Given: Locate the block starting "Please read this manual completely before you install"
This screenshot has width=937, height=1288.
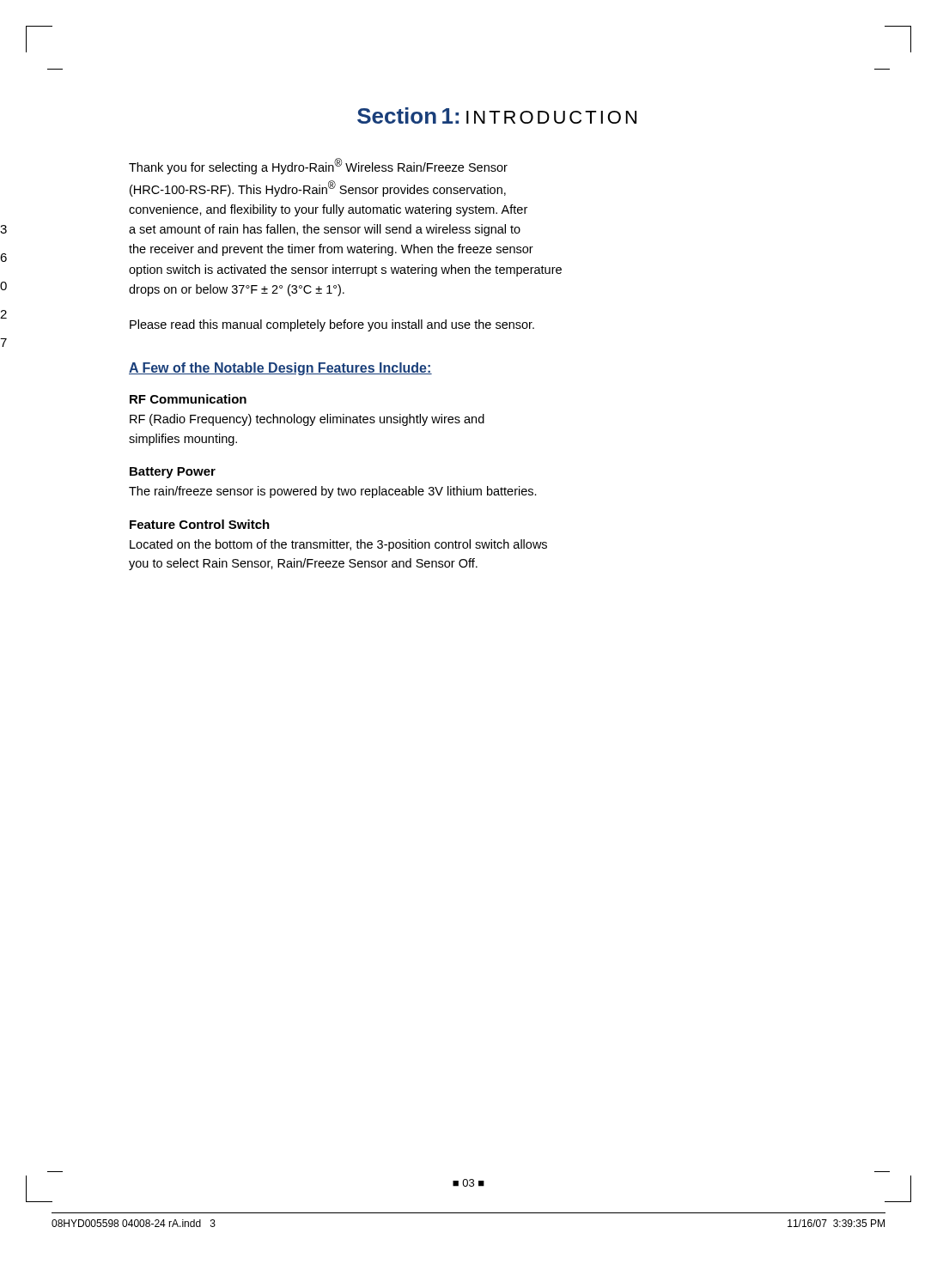Looking at the screenshot, I should click(332, 325).
